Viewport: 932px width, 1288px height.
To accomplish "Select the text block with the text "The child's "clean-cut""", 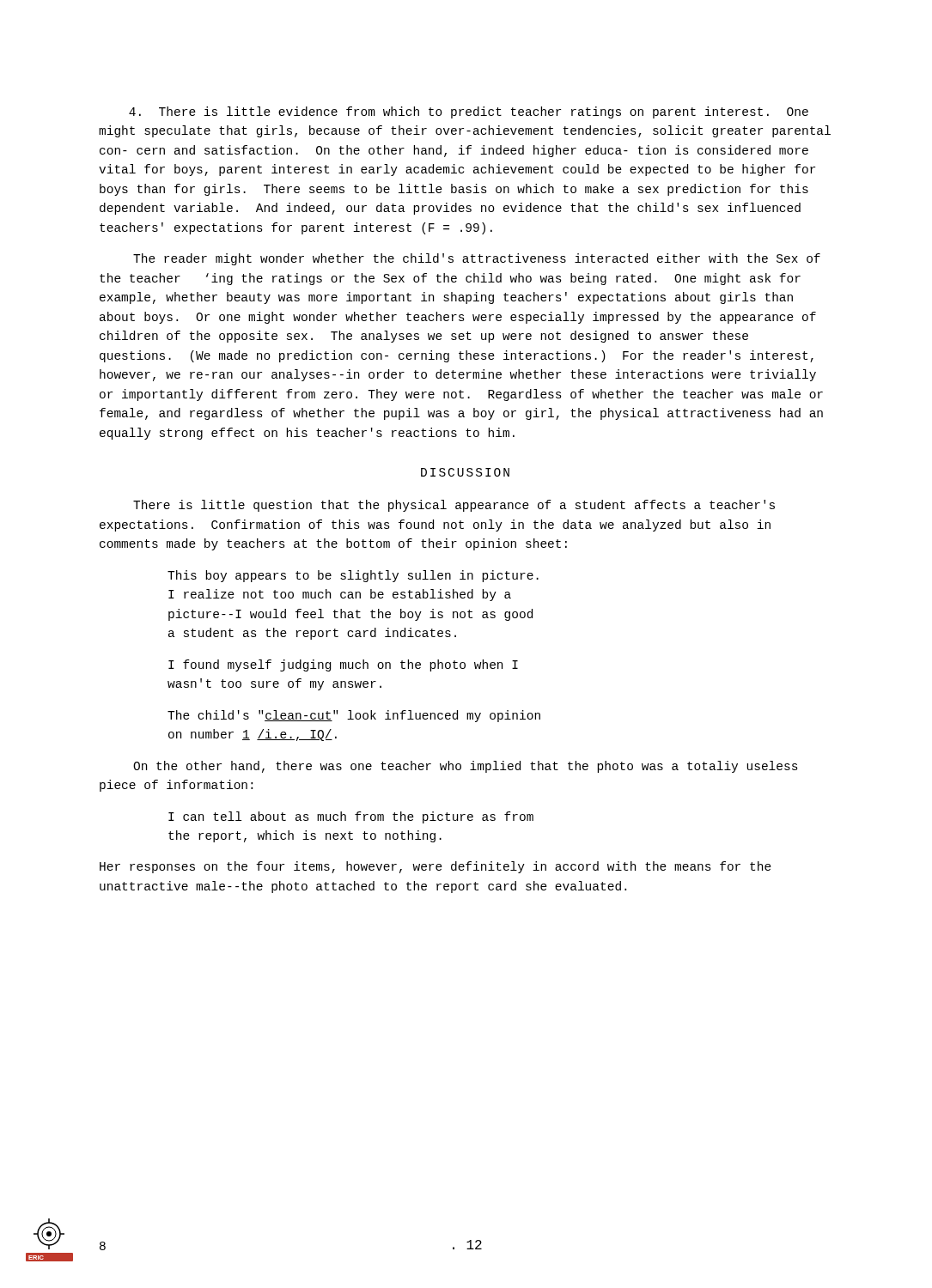I will pos(354,725).
